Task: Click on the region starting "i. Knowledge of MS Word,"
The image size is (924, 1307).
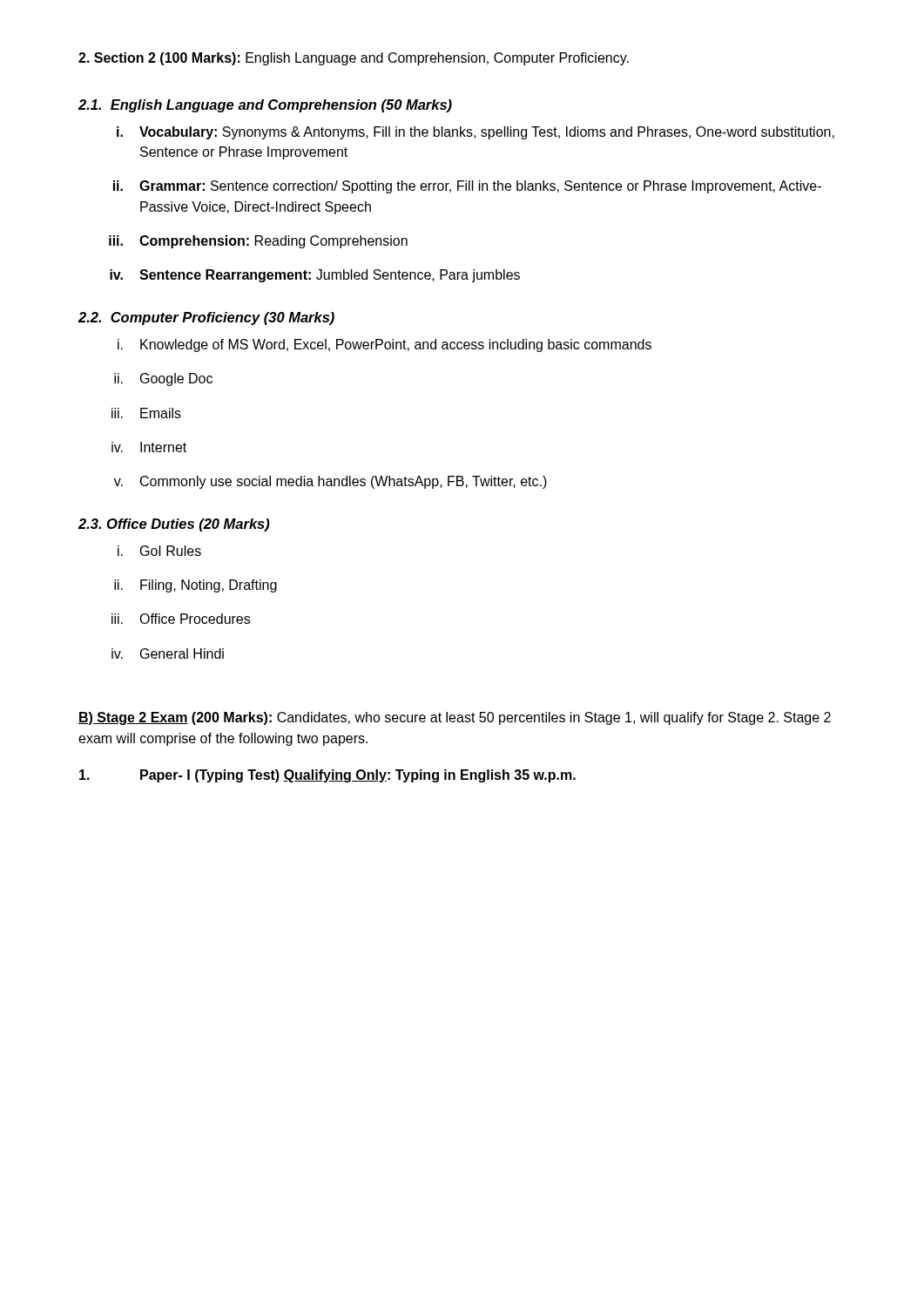Action: pos(462,345)
